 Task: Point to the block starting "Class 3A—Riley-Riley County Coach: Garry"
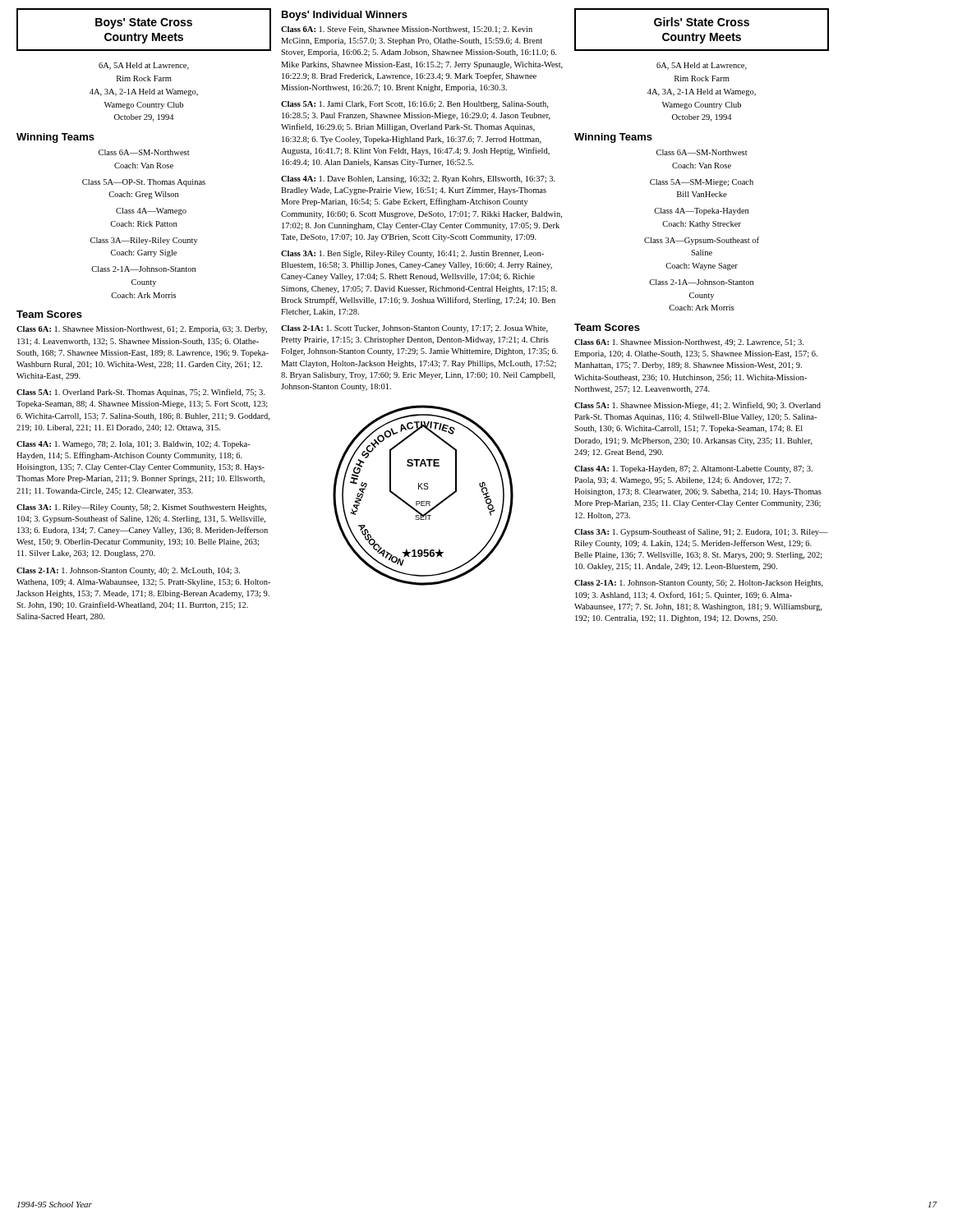click(144, 246)
